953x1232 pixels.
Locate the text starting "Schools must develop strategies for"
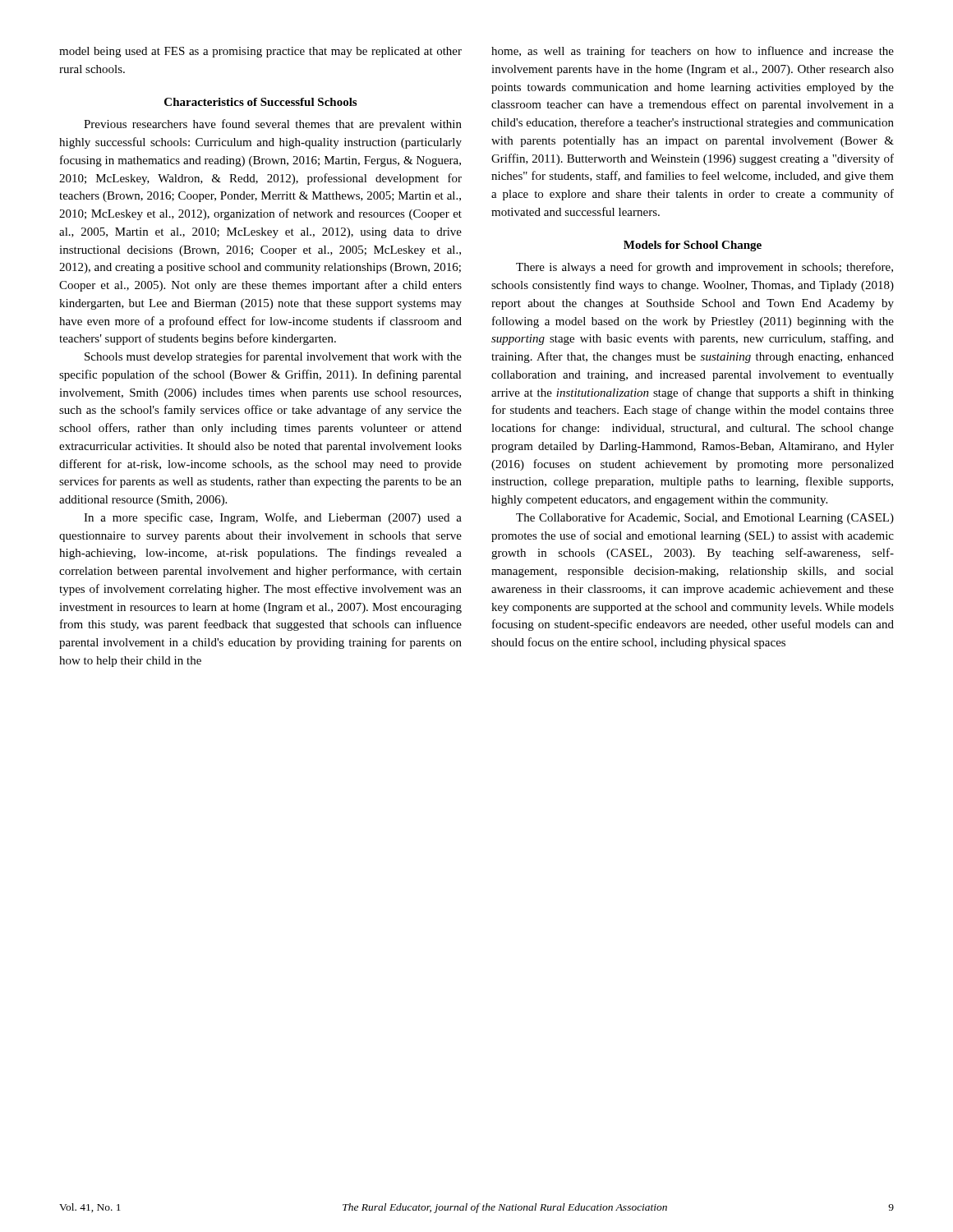(260, 429)
